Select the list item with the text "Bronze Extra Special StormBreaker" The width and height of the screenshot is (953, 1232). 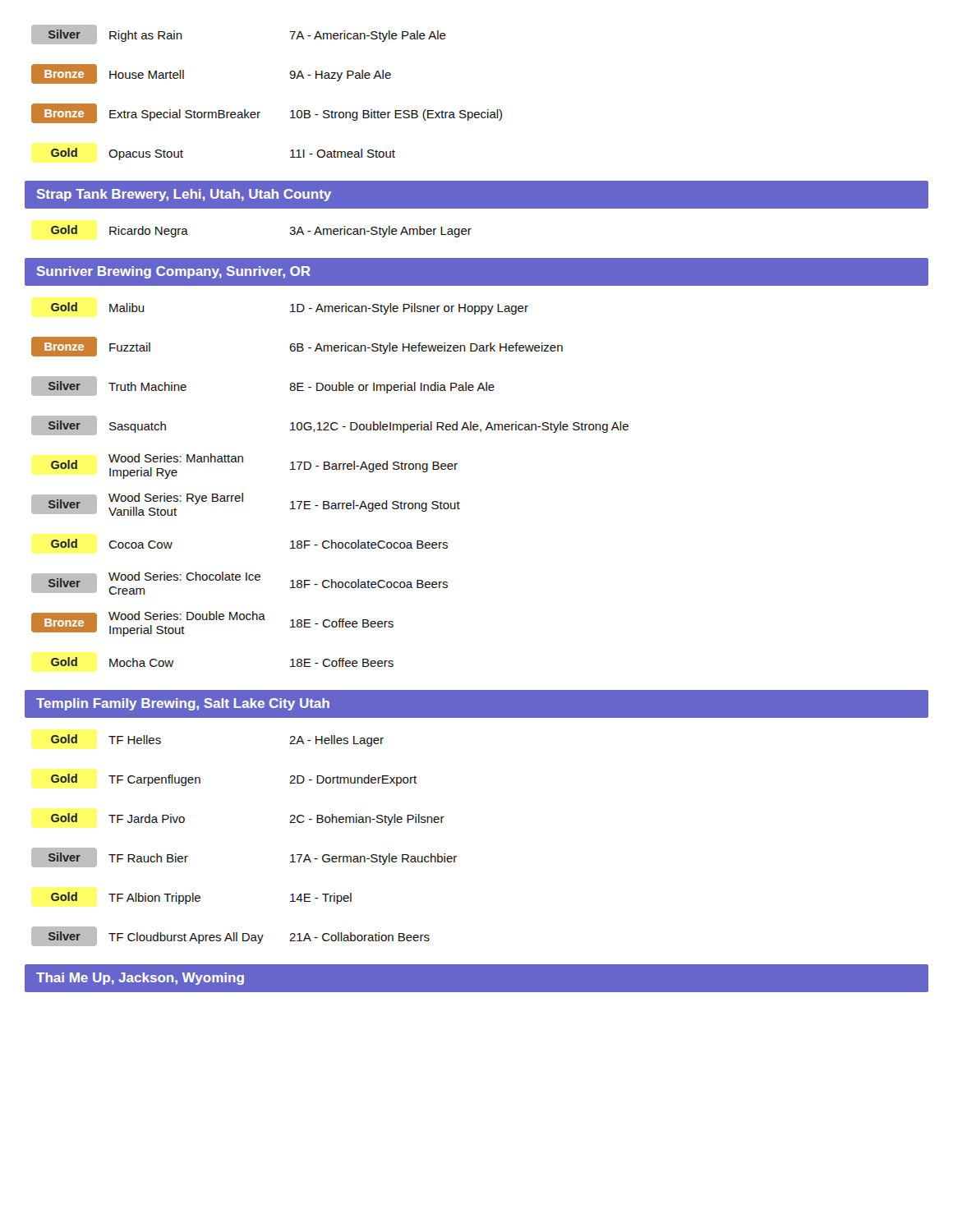(x=480, y=113)
